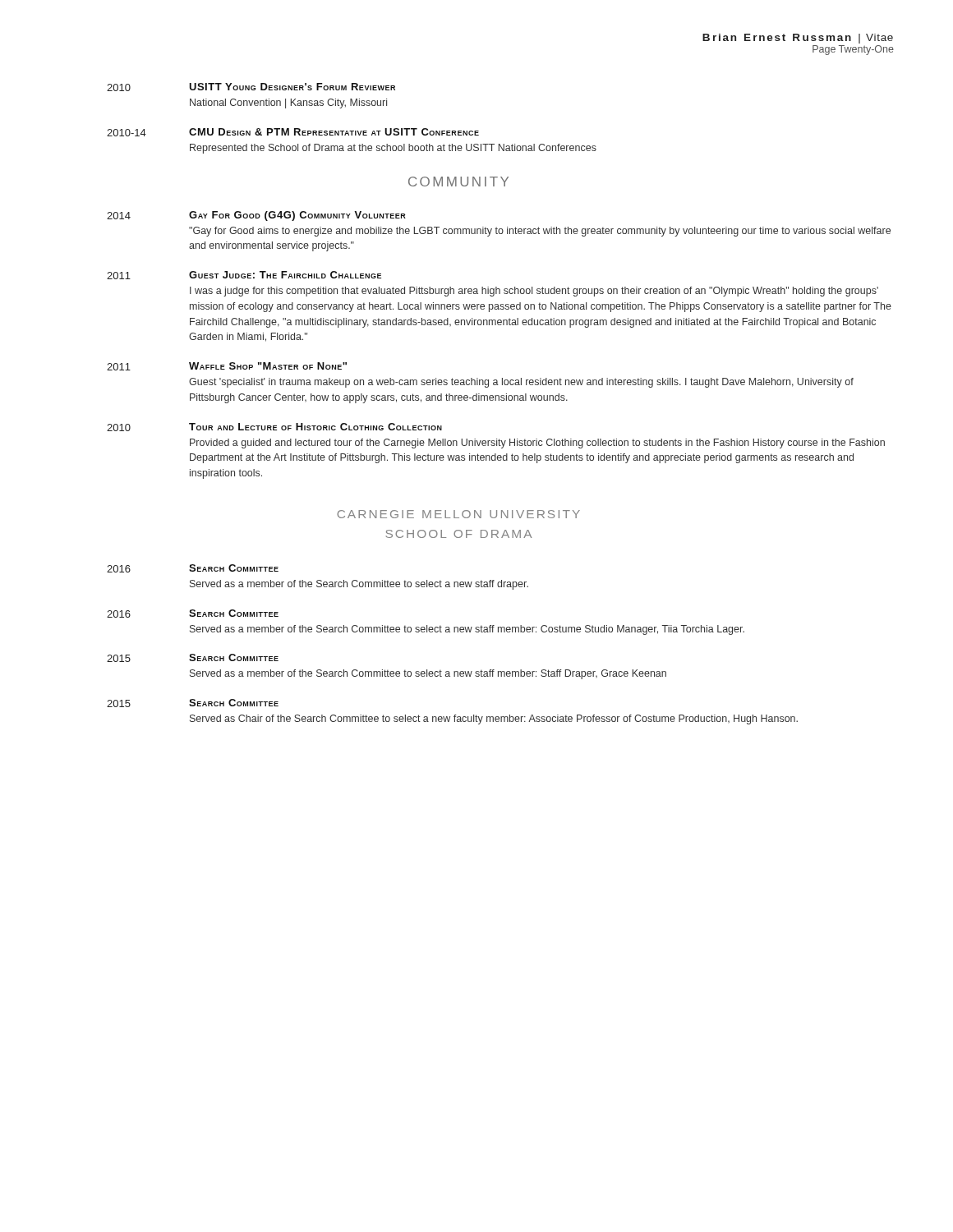Click on the region starting "2010 USITT Young Designer's Forum Reviewer National Convention"
Screen dimensions: 1232x953
(x=251, y=87)
